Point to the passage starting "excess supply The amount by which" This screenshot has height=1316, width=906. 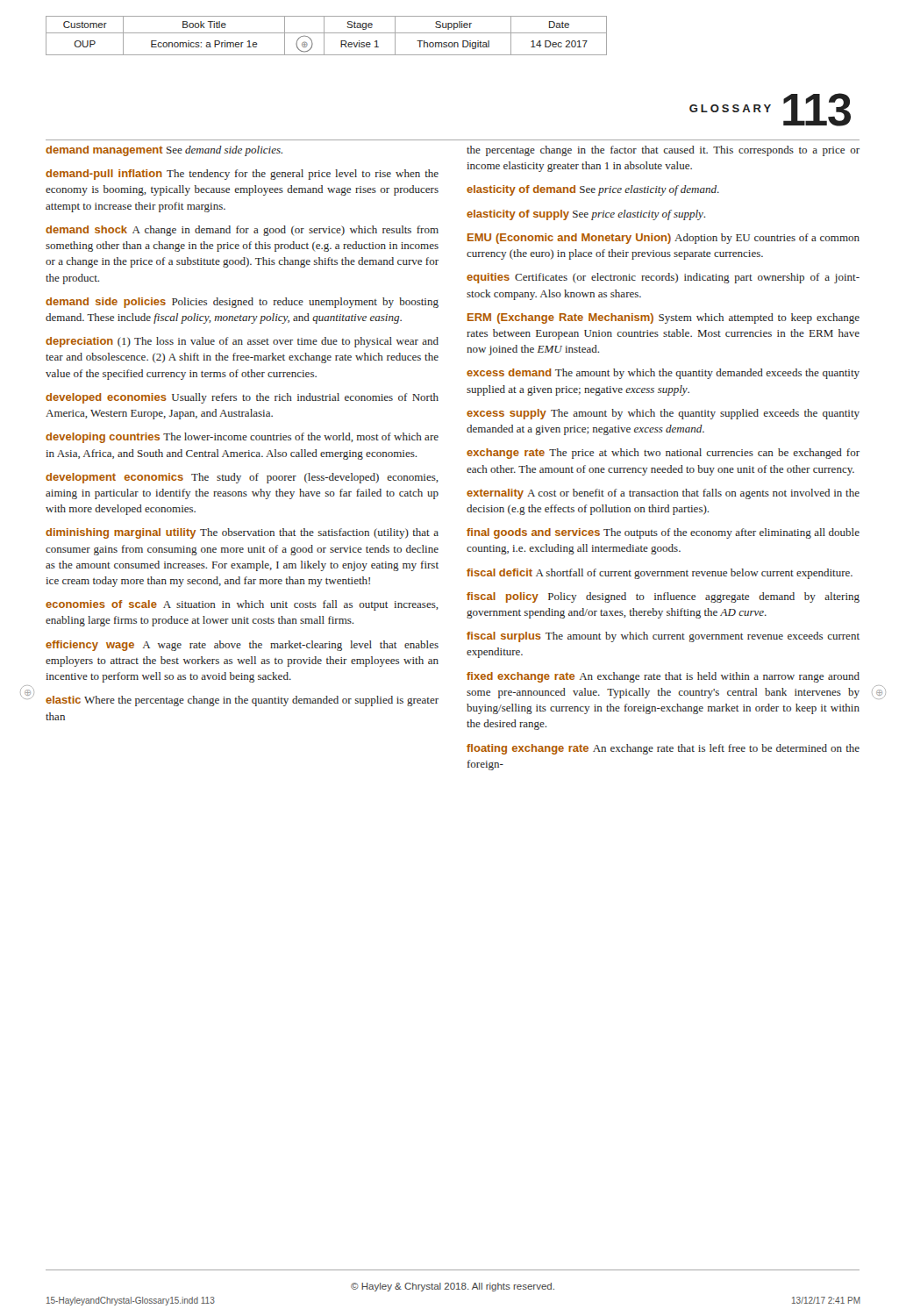point(663,421)
